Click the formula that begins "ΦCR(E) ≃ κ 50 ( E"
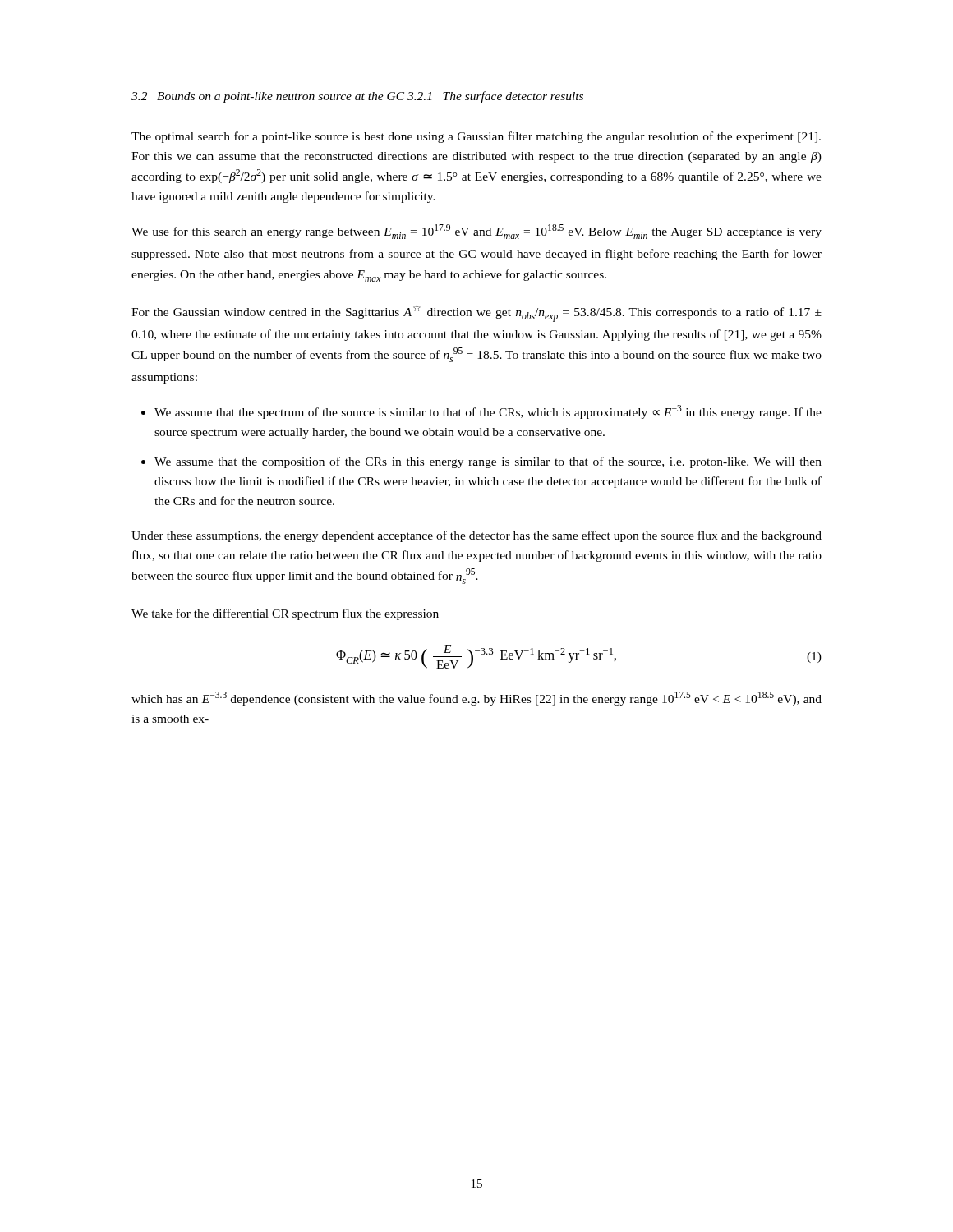 [579, 656]
